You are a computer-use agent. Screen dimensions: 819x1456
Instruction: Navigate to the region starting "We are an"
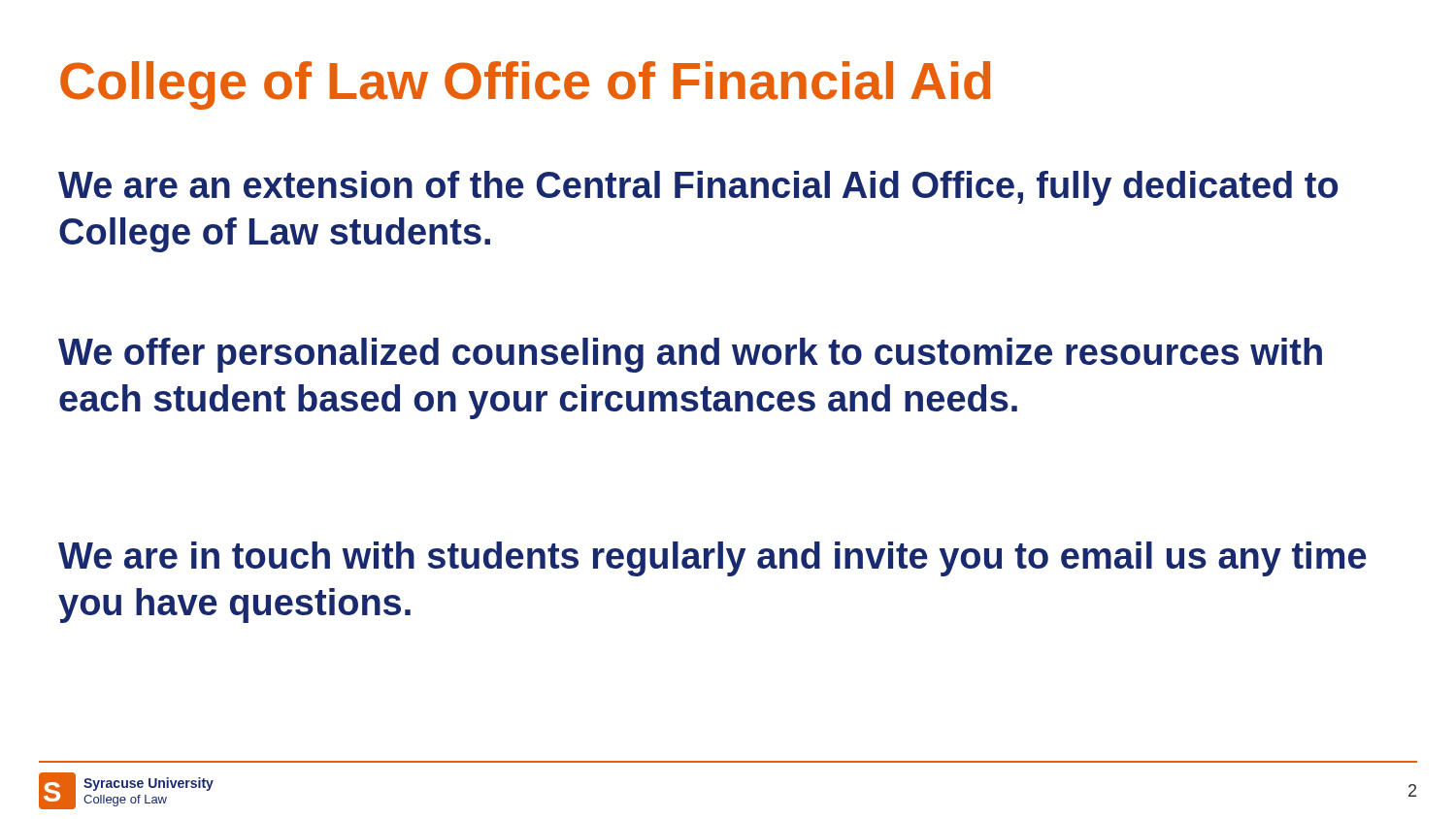tap(699, 208)
